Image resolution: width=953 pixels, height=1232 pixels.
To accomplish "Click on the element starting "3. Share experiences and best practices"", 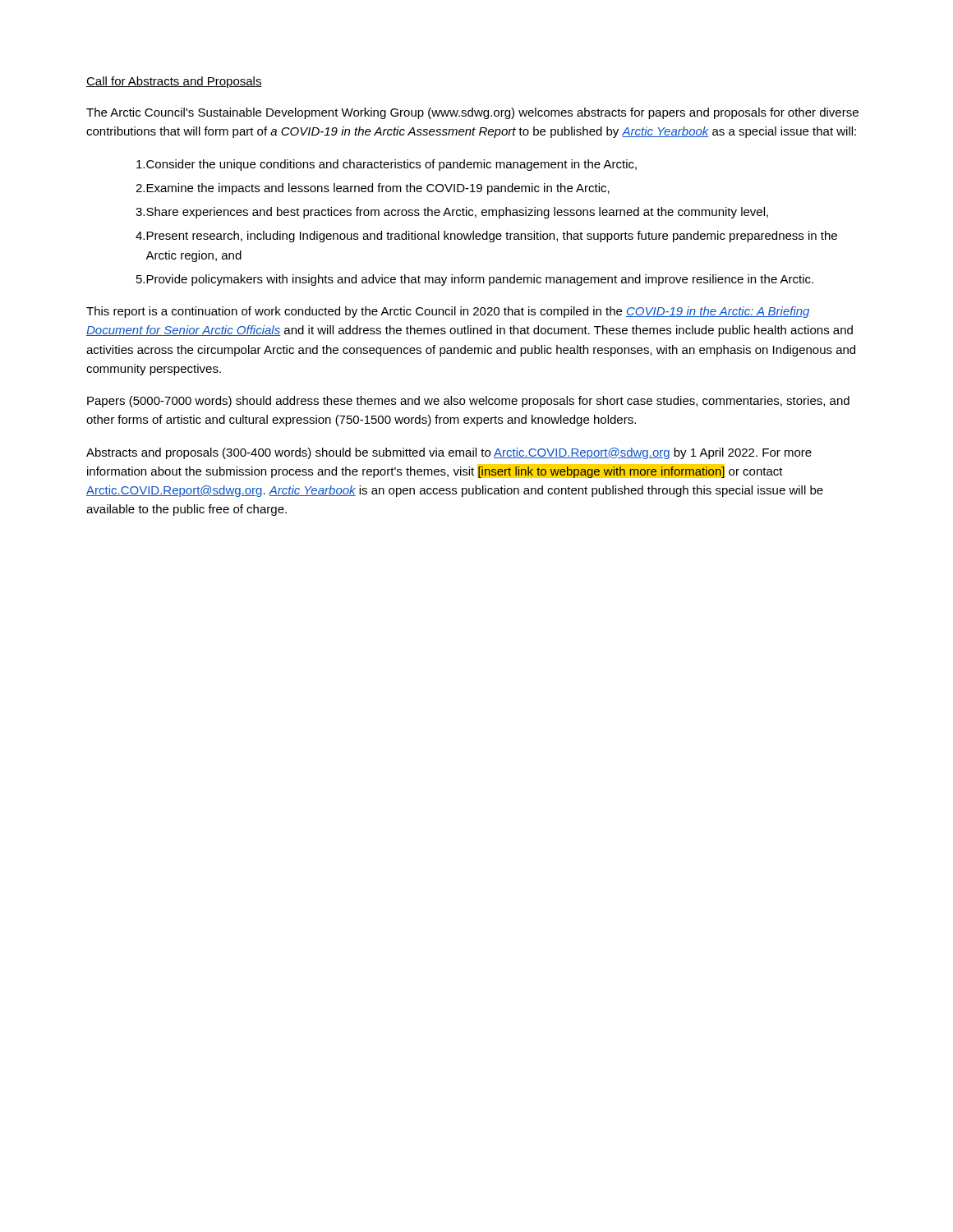I will tap(476, 212).
